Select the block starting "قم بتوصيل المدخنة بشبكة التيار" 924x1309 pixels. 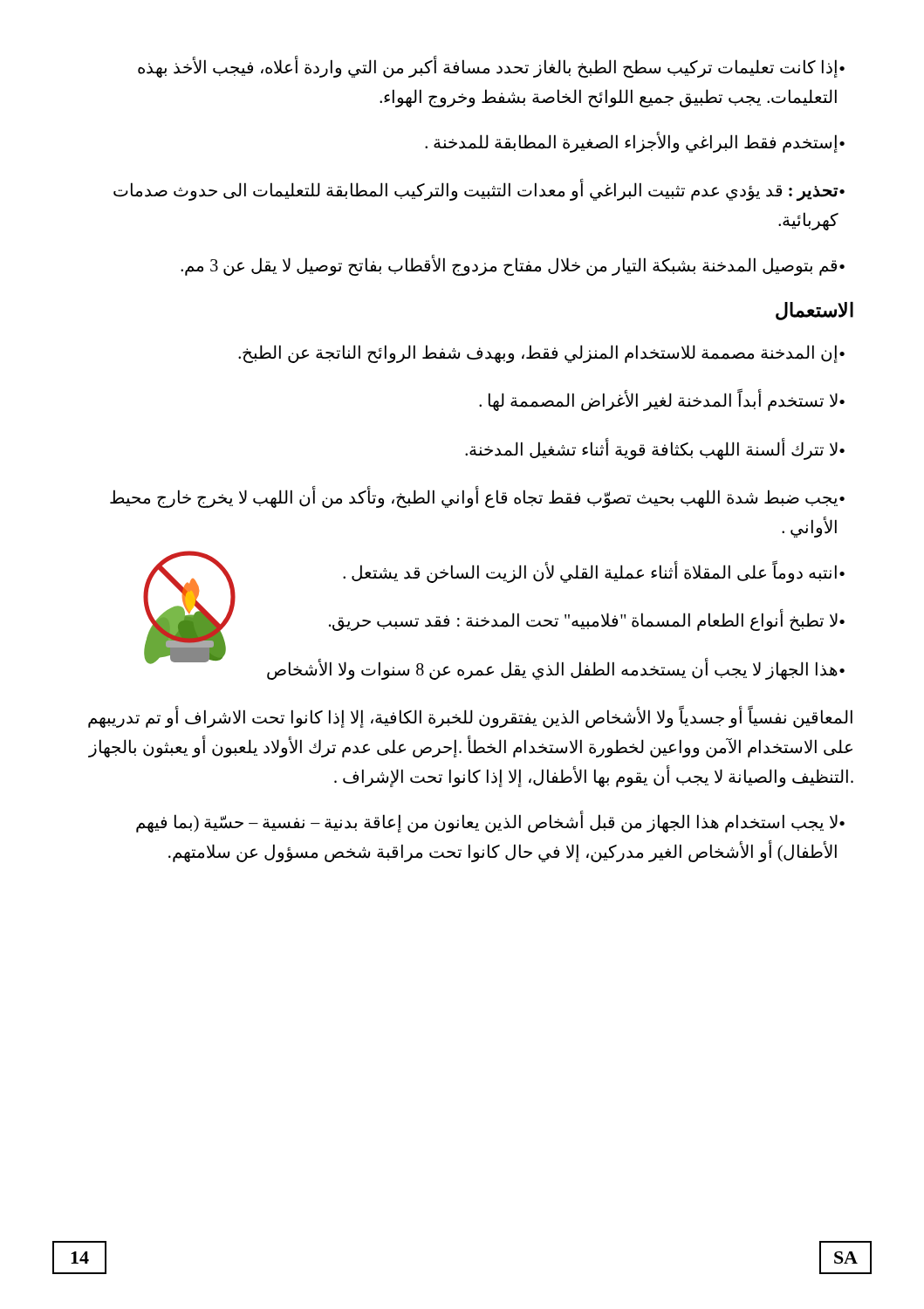pos(462,267)
